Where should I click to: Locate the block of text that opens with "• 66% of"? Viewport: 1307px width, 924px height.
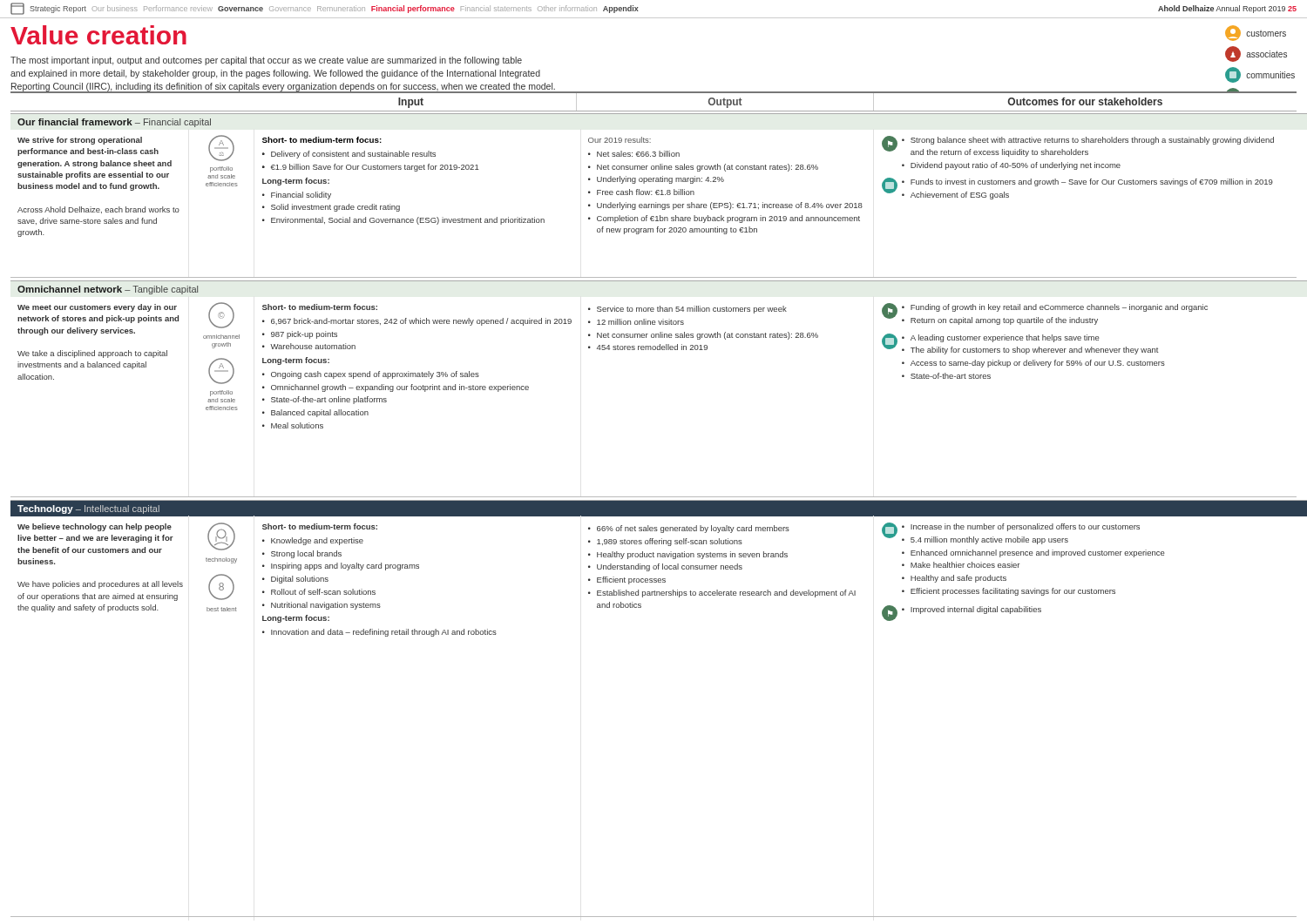727,567
